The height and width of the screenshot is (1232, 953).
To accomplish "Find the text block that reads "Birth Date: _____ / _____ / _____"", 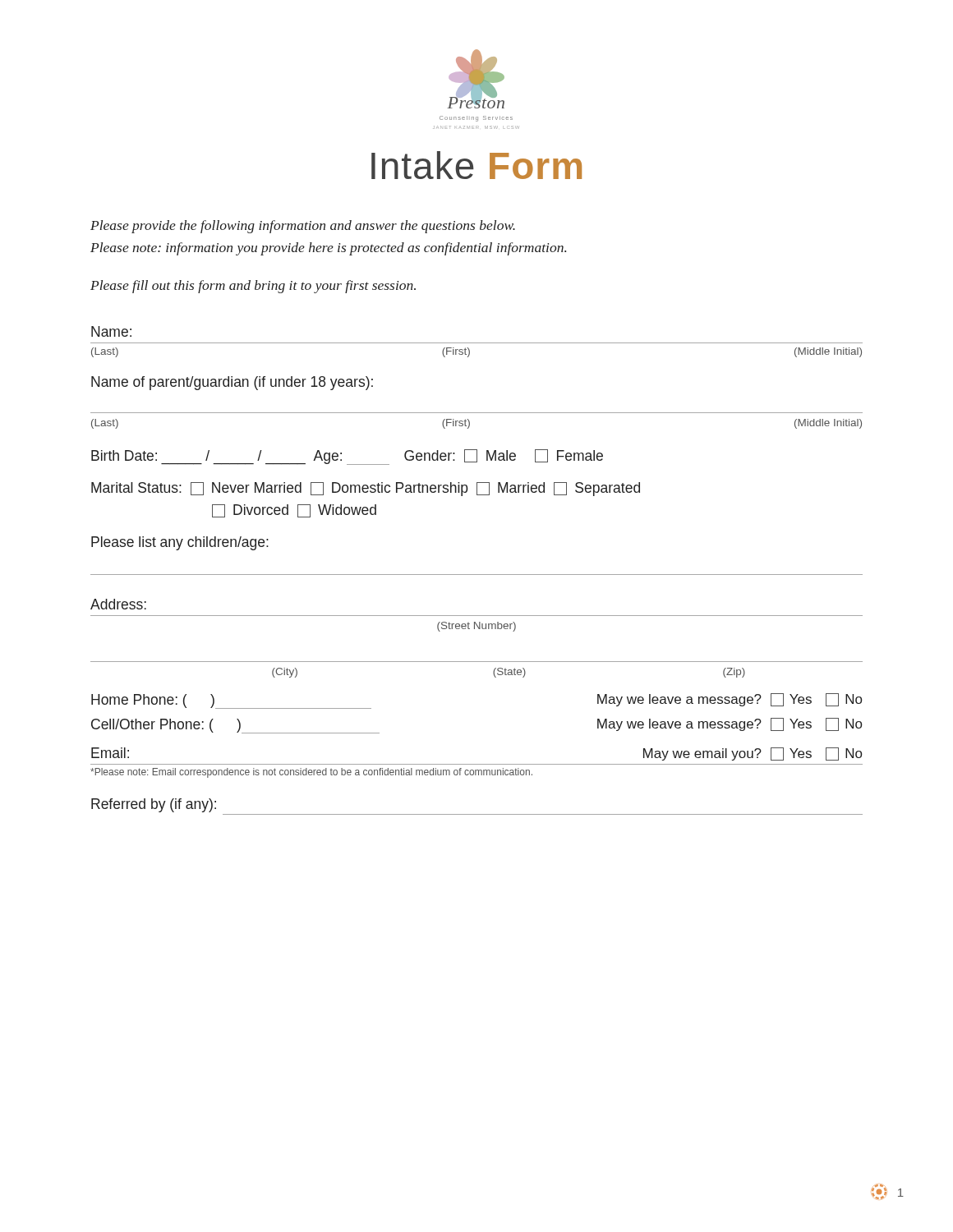I will (x=347, y=456).
